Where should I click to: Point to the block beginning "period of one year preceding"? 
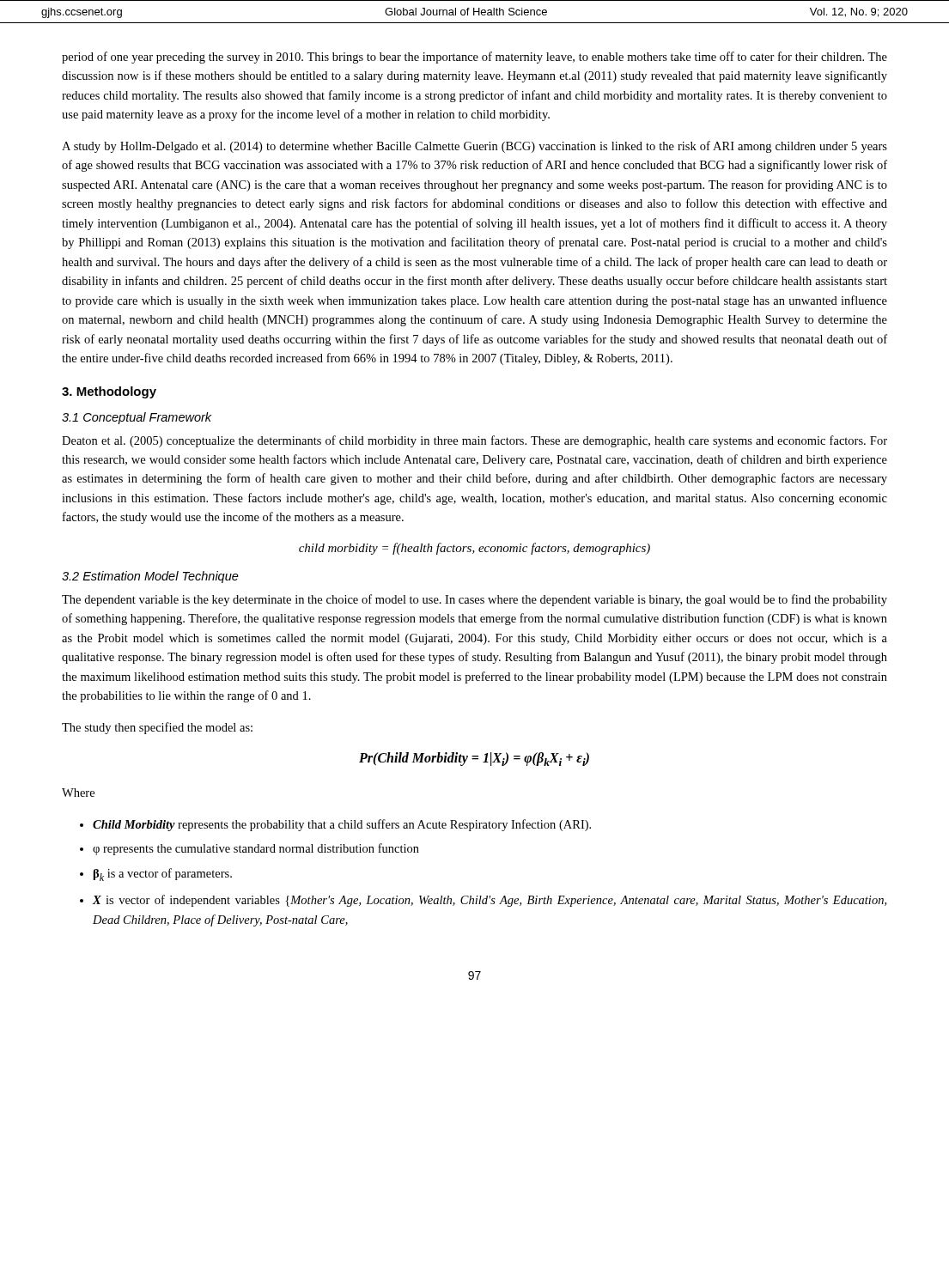click(474, 86)
